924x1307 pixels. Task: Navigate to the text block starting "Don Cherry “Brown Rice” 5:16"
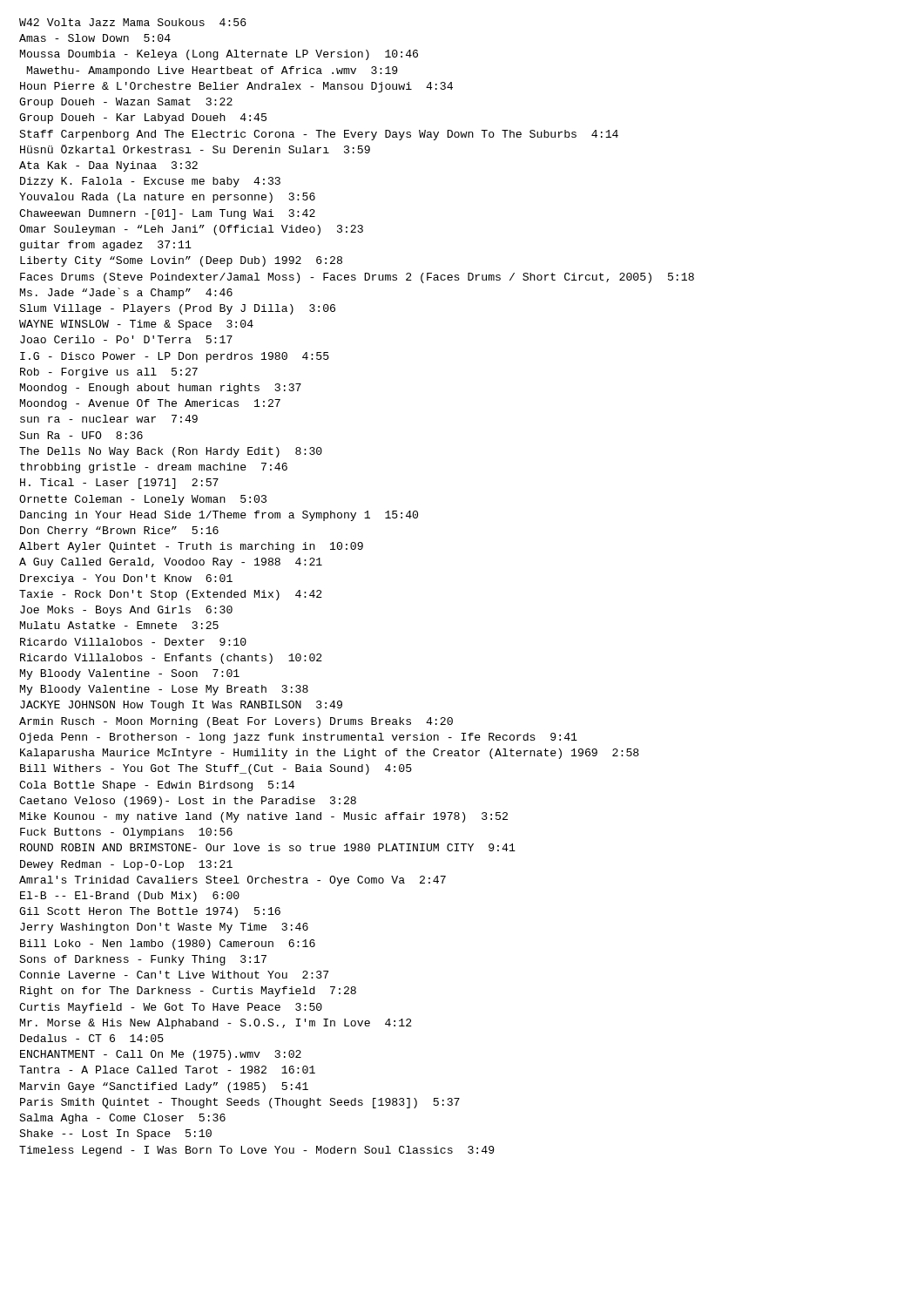[x=119, y=532]
